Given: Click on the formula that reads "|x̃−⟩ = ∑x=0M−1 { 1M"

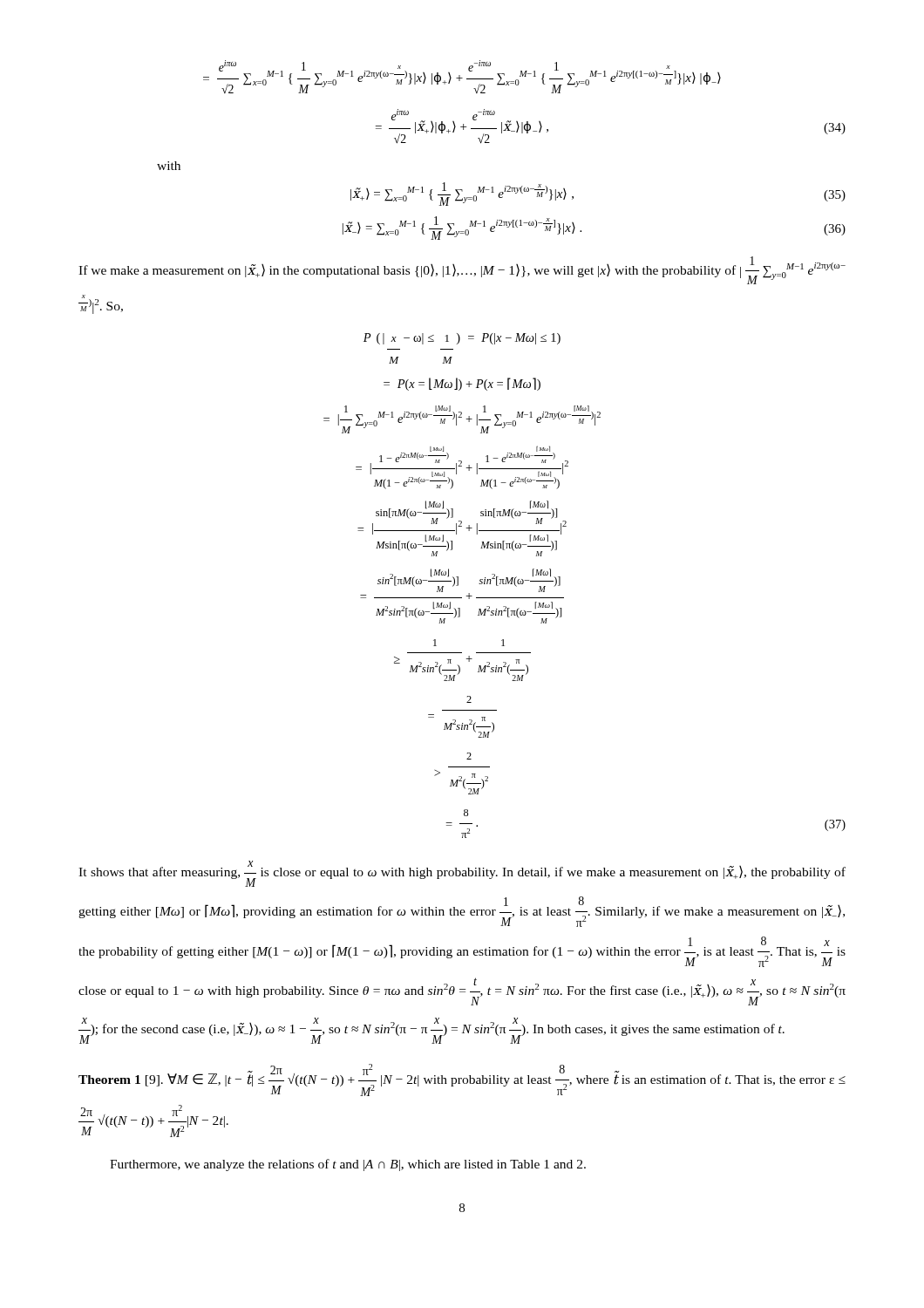Looking at the screenshot, I should [x=462, y=229].
